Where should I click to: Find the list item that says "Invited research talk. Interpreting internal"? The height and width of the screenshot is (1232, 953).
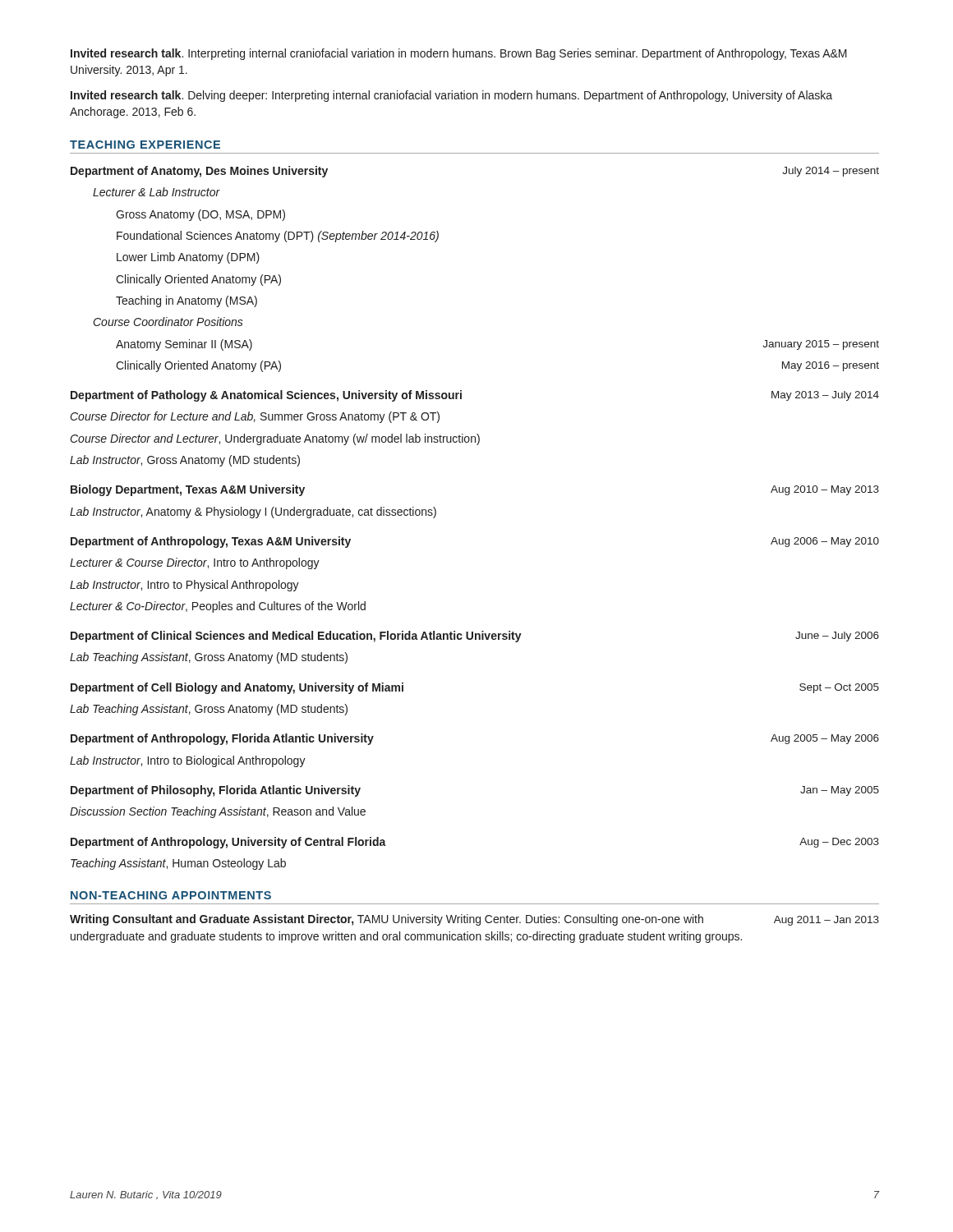(x=459, y=62)
